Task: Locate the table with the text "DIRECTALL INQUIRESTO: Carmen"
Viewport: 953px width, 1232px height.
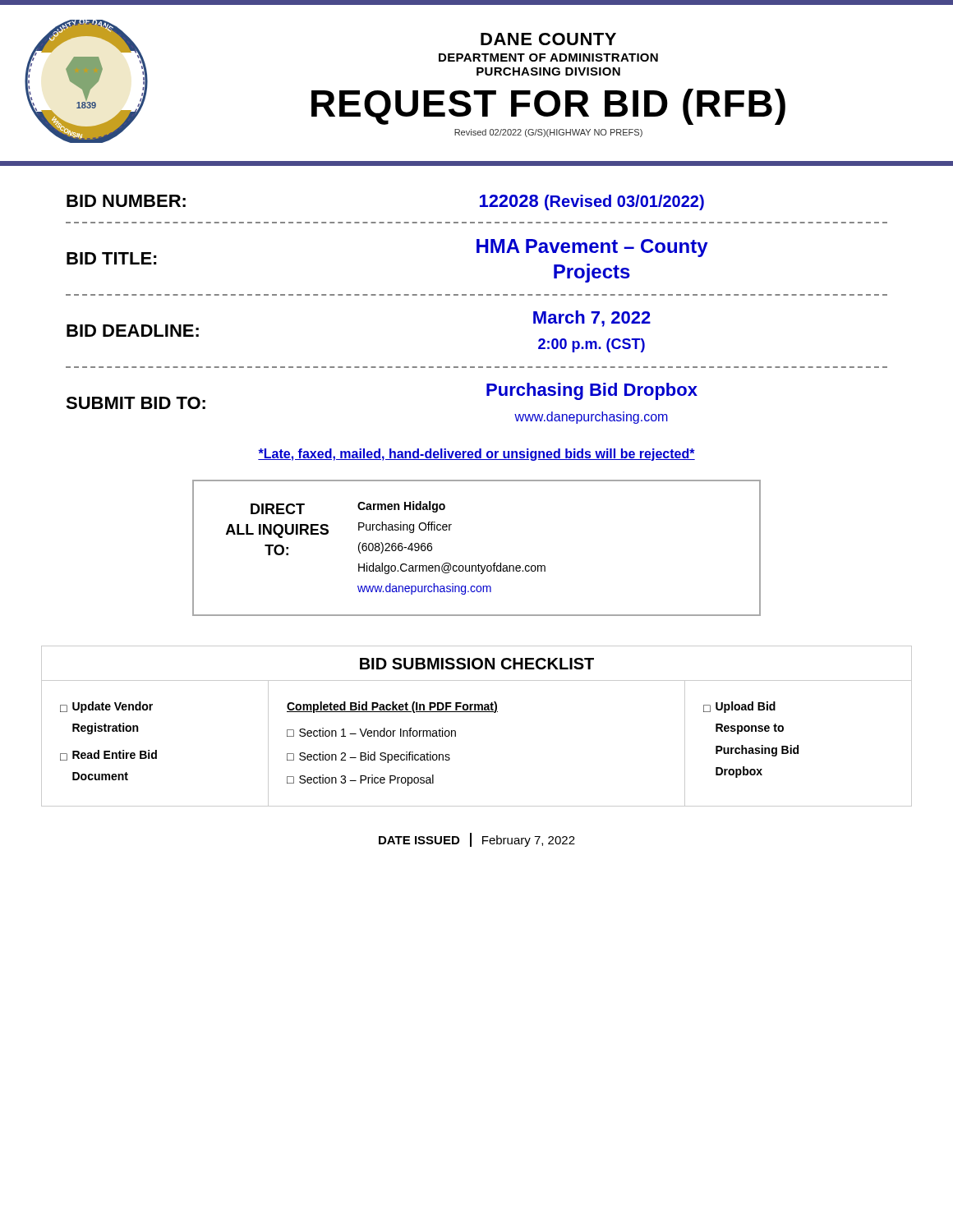Action: [476, 547]
